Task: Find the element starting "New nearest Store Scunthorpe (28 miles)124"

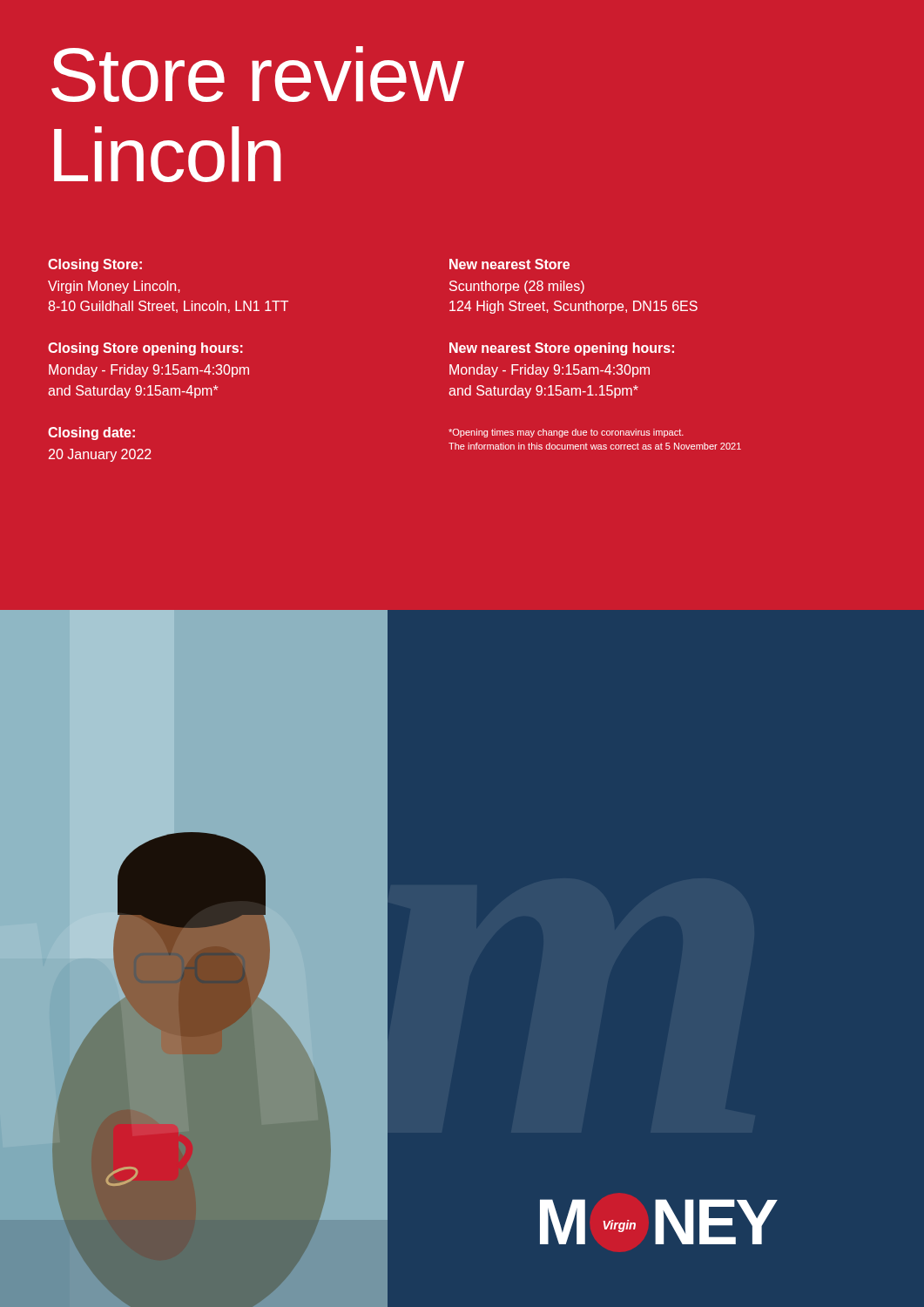Action: 509,264
